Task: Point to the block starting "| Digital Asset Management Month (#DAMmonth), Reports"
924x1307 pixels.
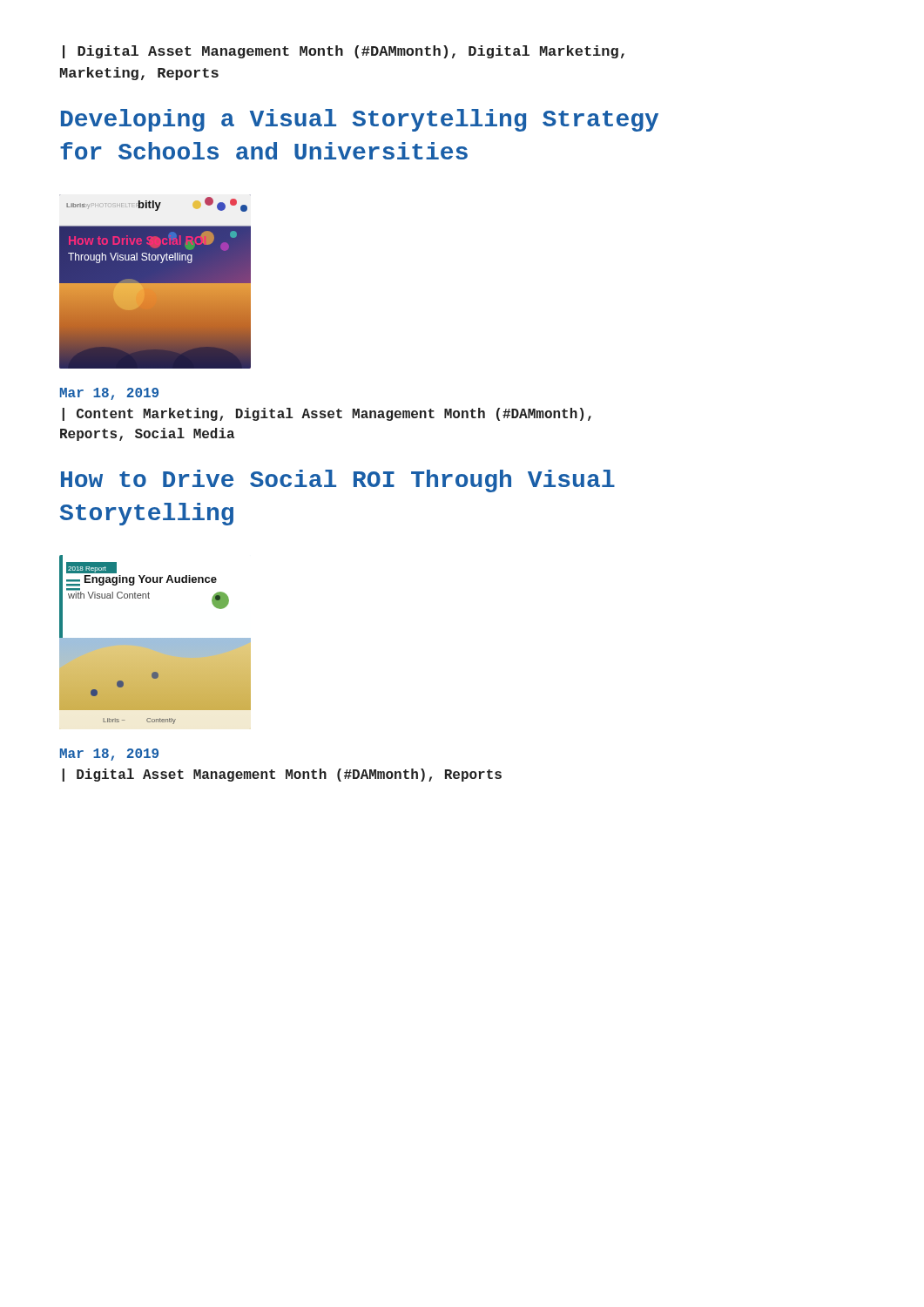Action: 281,775
